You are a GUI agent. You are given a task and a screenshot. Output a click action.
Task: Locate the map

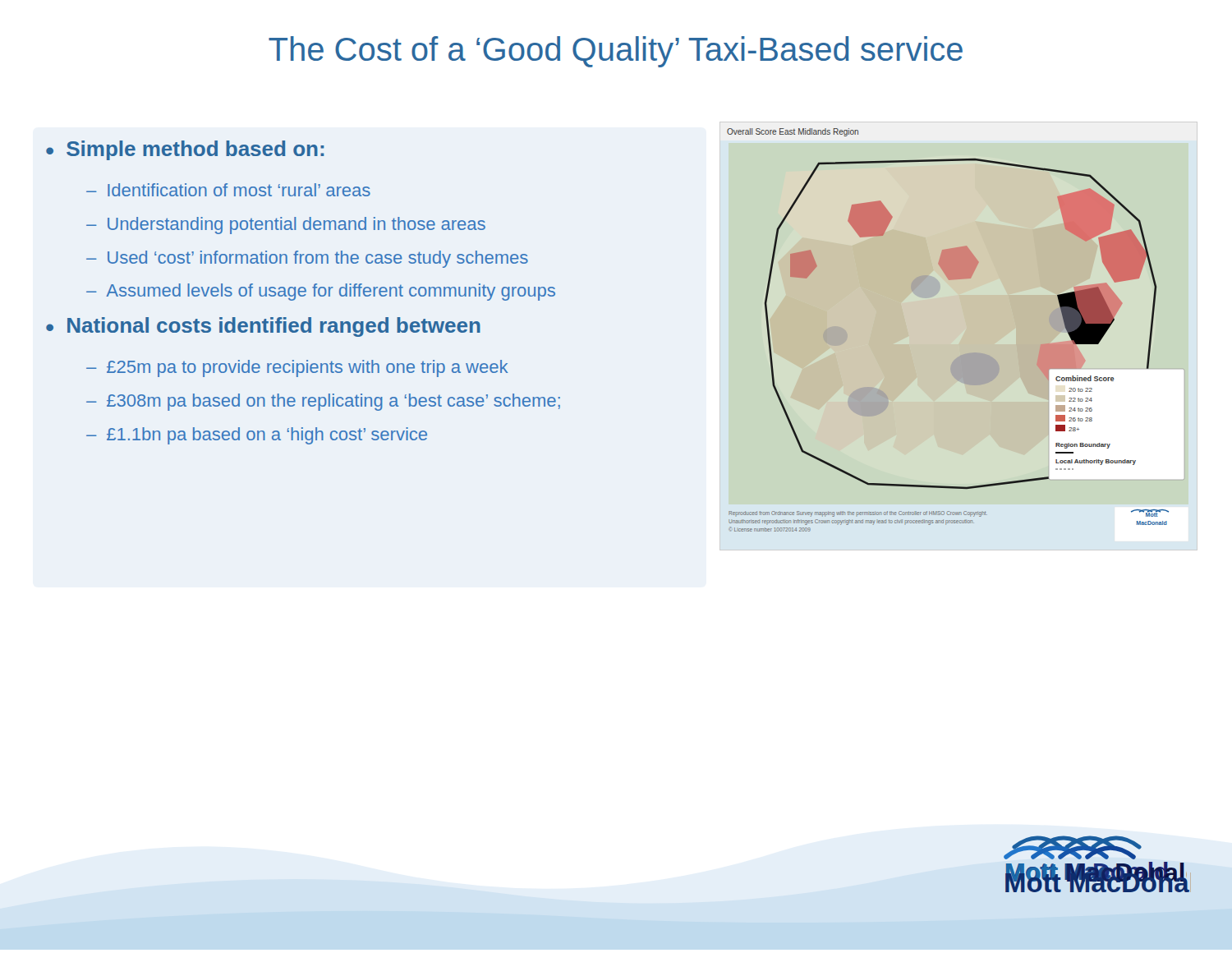(x=958, y=336)
